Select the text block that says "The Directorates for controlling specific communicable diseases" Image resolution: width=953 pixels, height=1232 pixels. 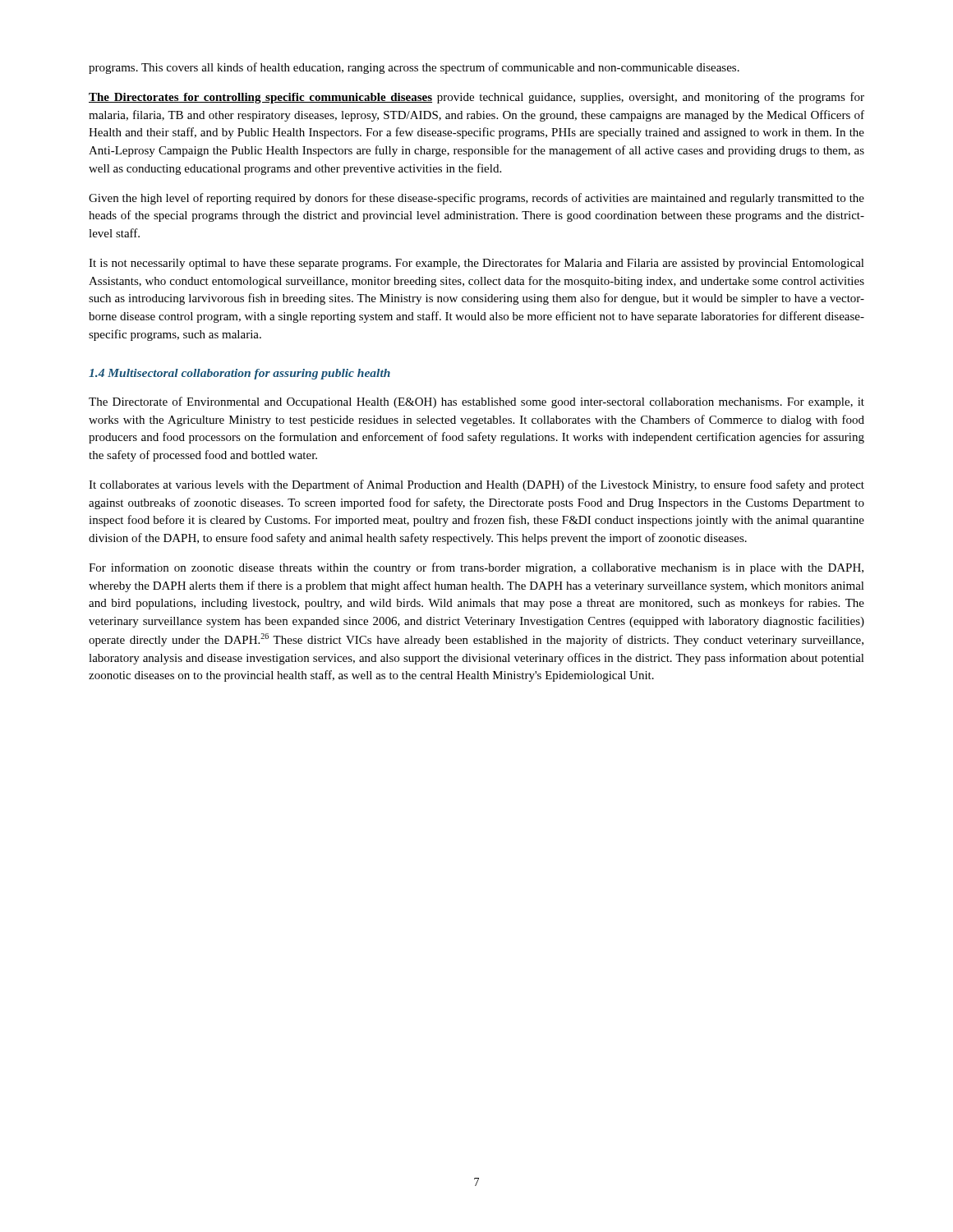476,133
